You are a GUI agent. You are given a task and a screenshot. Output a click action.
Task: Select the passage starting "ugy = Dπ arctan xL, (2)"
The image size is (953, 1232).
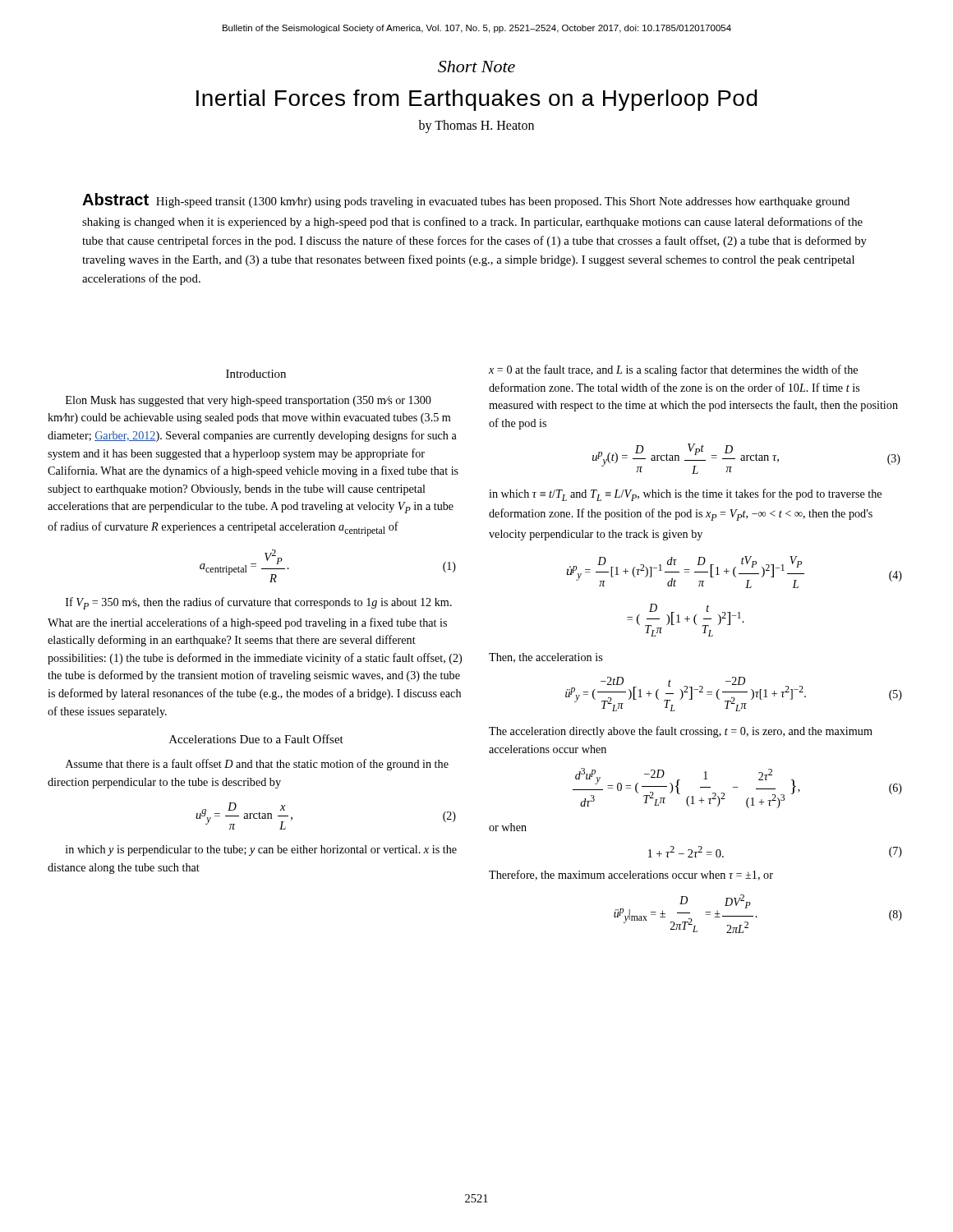click(256, 816)
